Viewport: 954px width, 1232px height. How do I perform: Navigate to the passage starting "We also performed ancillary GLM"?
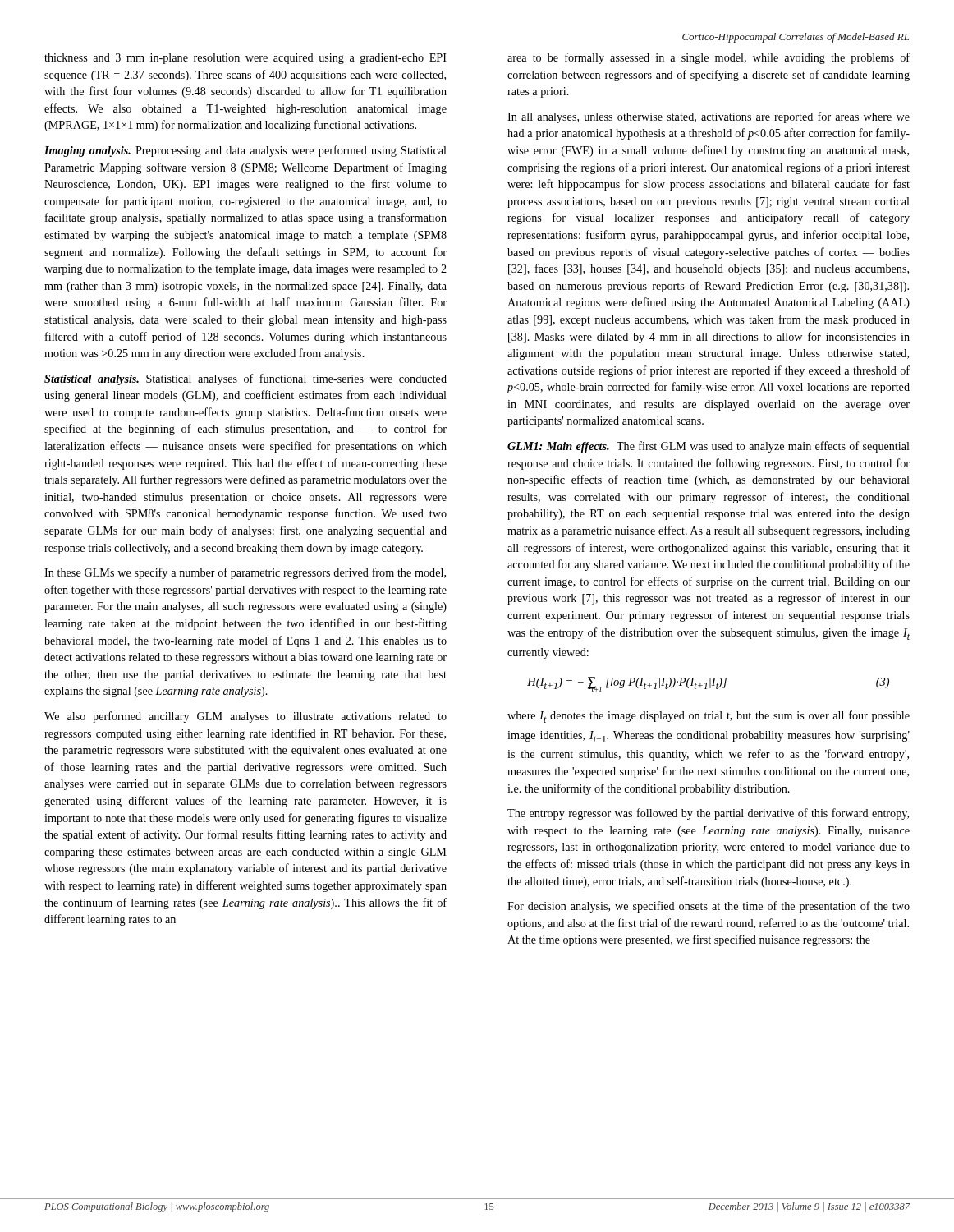coord(246,818)
